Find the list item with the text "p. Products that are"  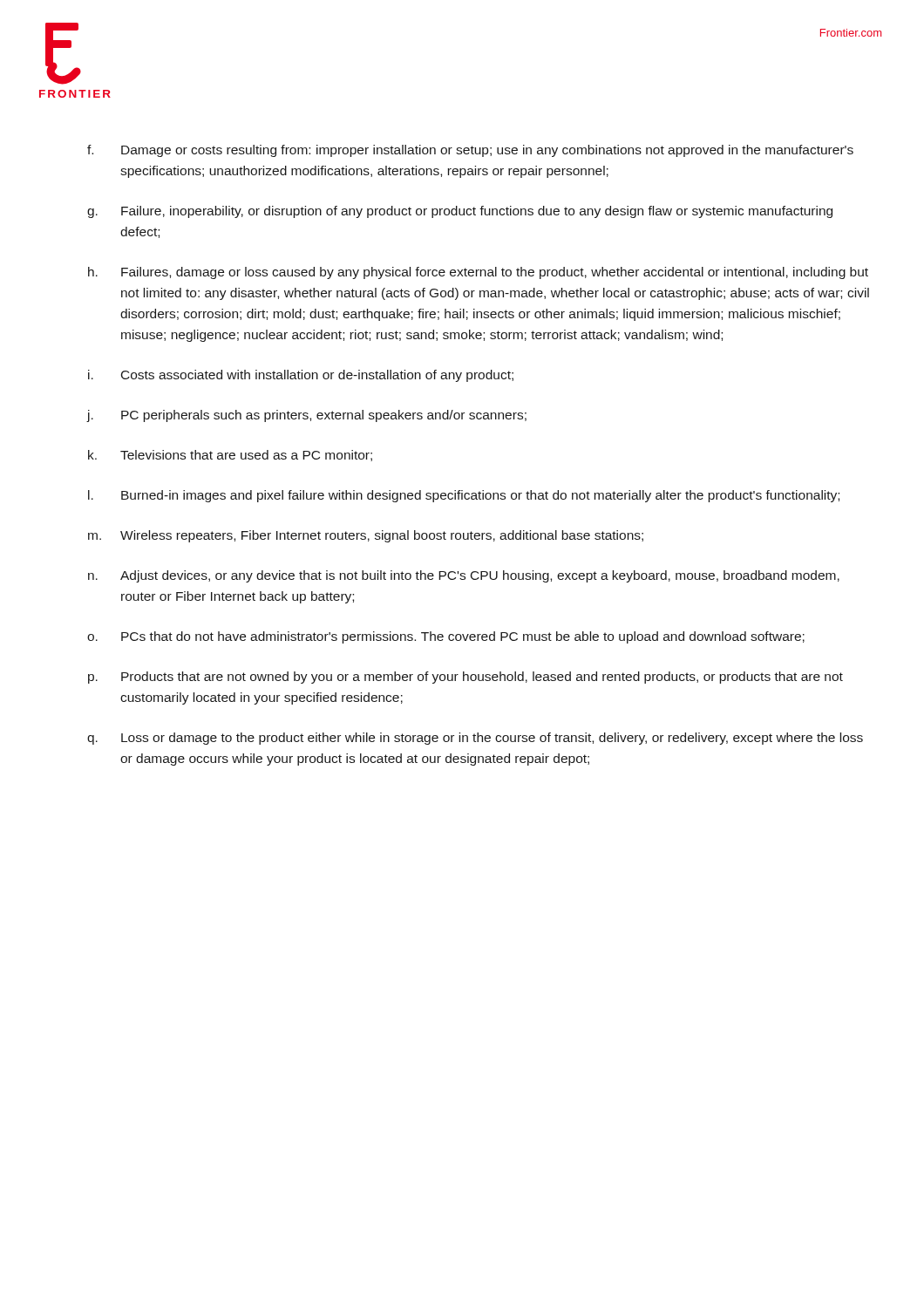click(x=479, y=687)
